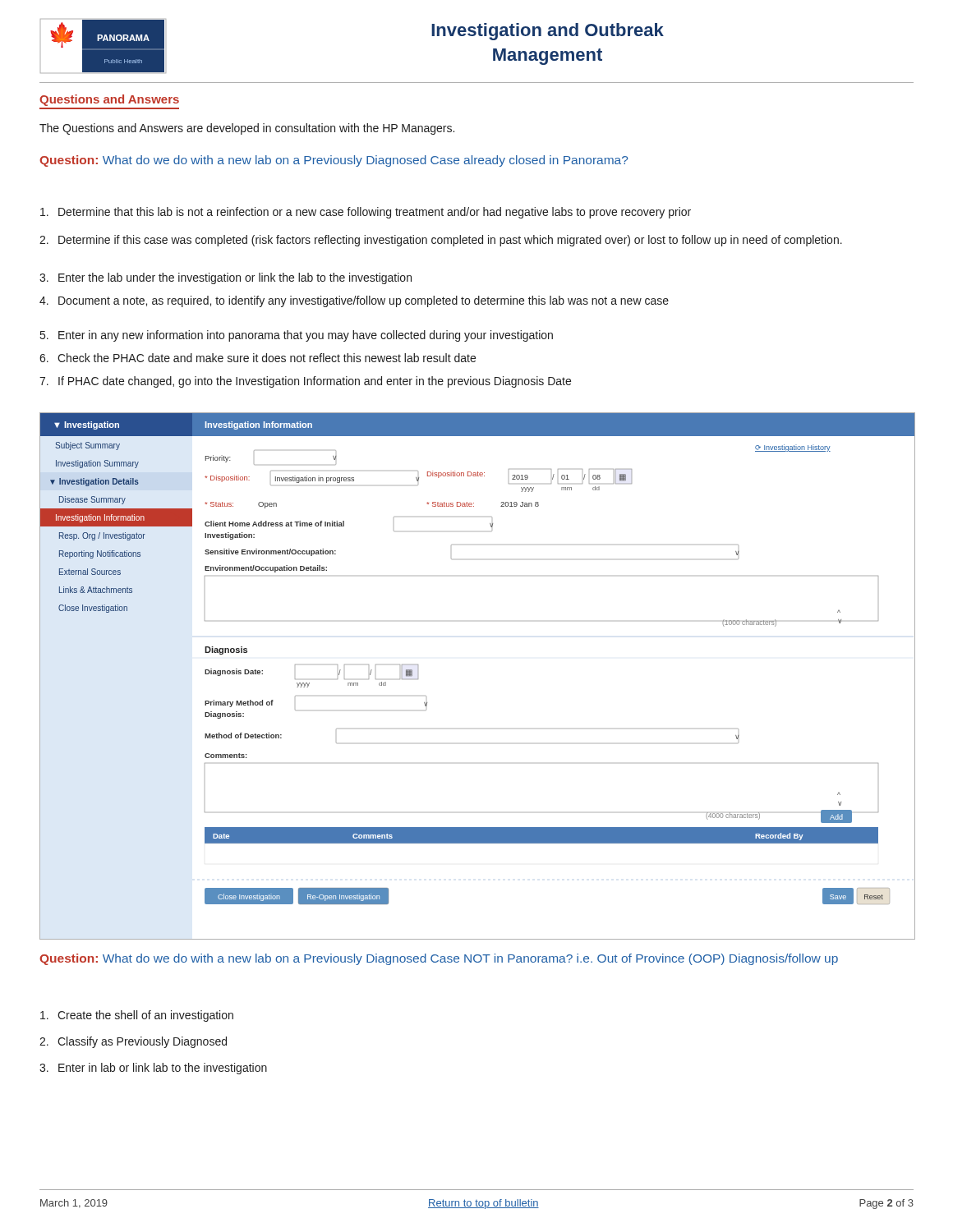Locate the block starting "3. Enter in lab or link"
Screen dimensions: 1232x953
(x=153, y=1068)
